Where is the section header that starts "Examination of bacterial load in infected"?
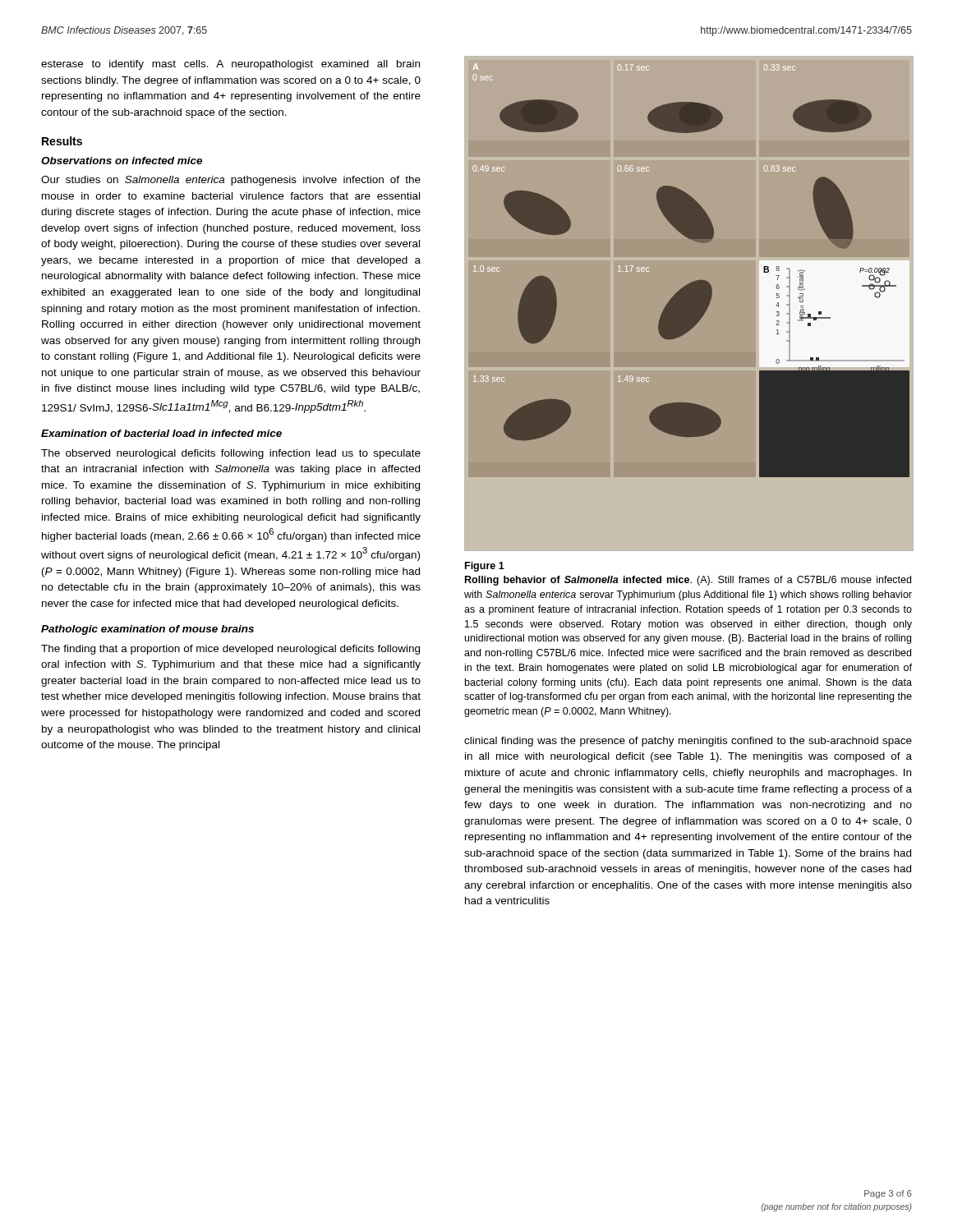 [162, 433]
